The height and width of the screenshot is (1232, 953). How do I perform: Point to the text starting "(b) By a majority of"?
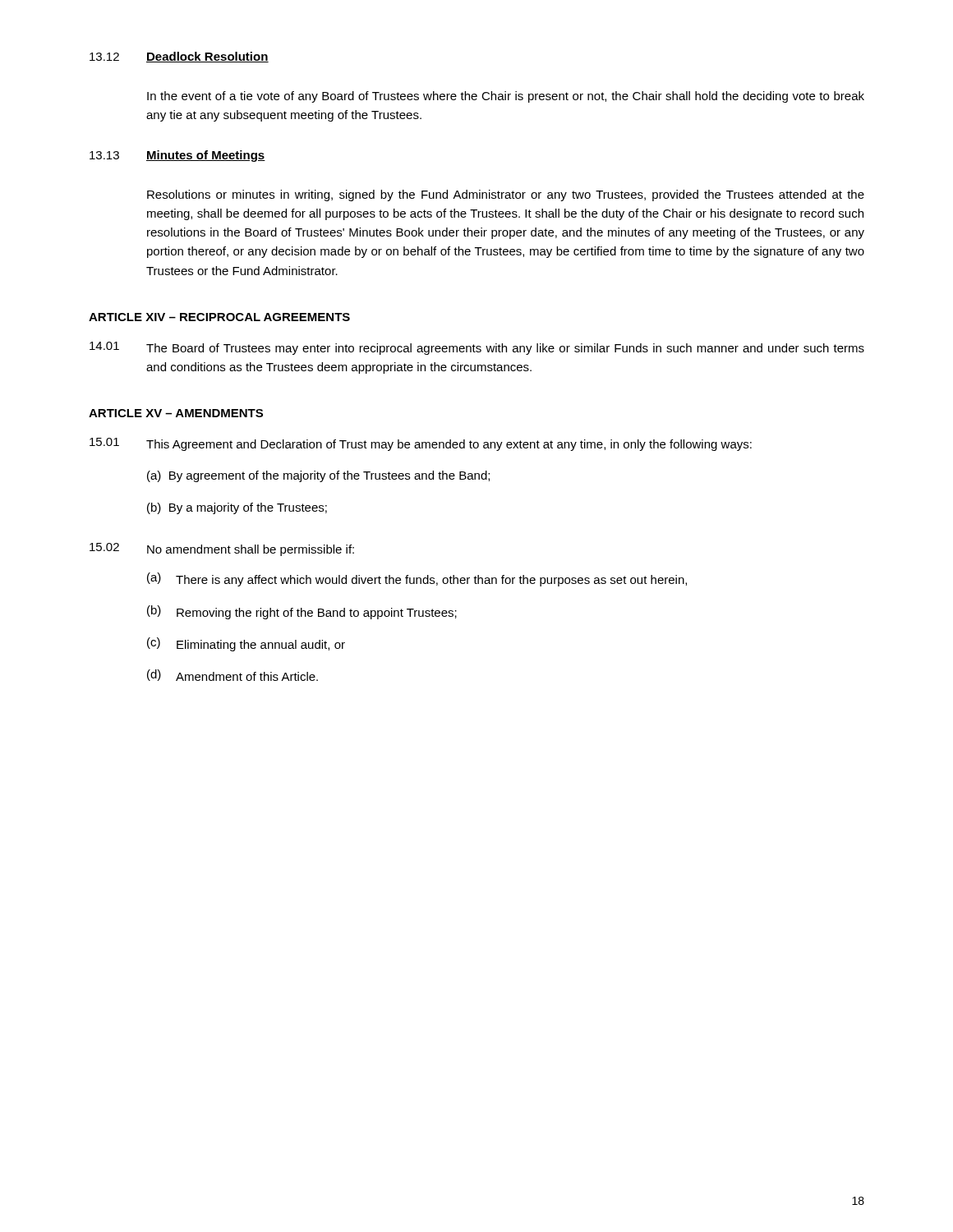tap(237, 507)
